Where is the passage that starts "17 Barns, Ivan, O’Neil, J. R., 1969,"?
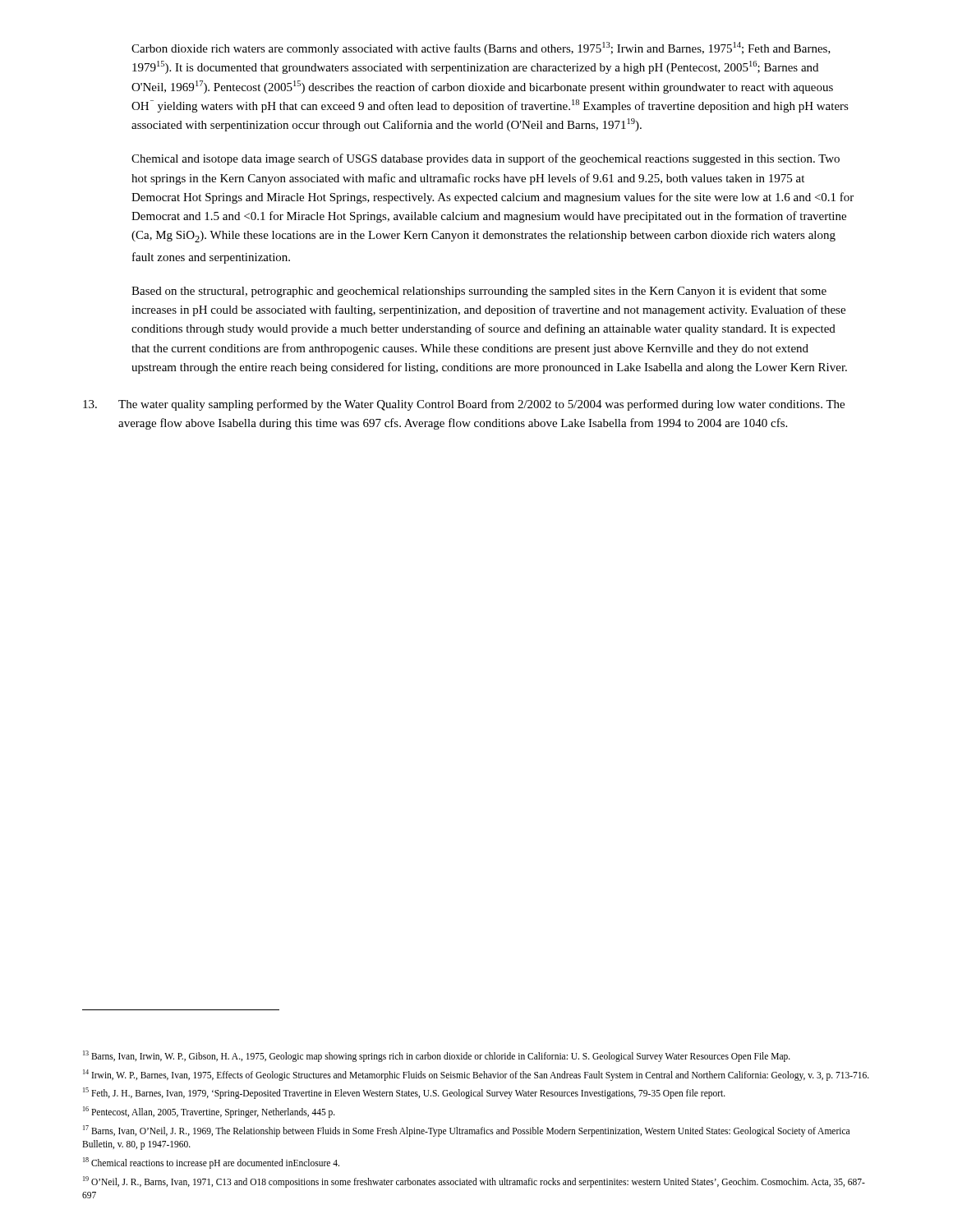 tap(466, 1137)
